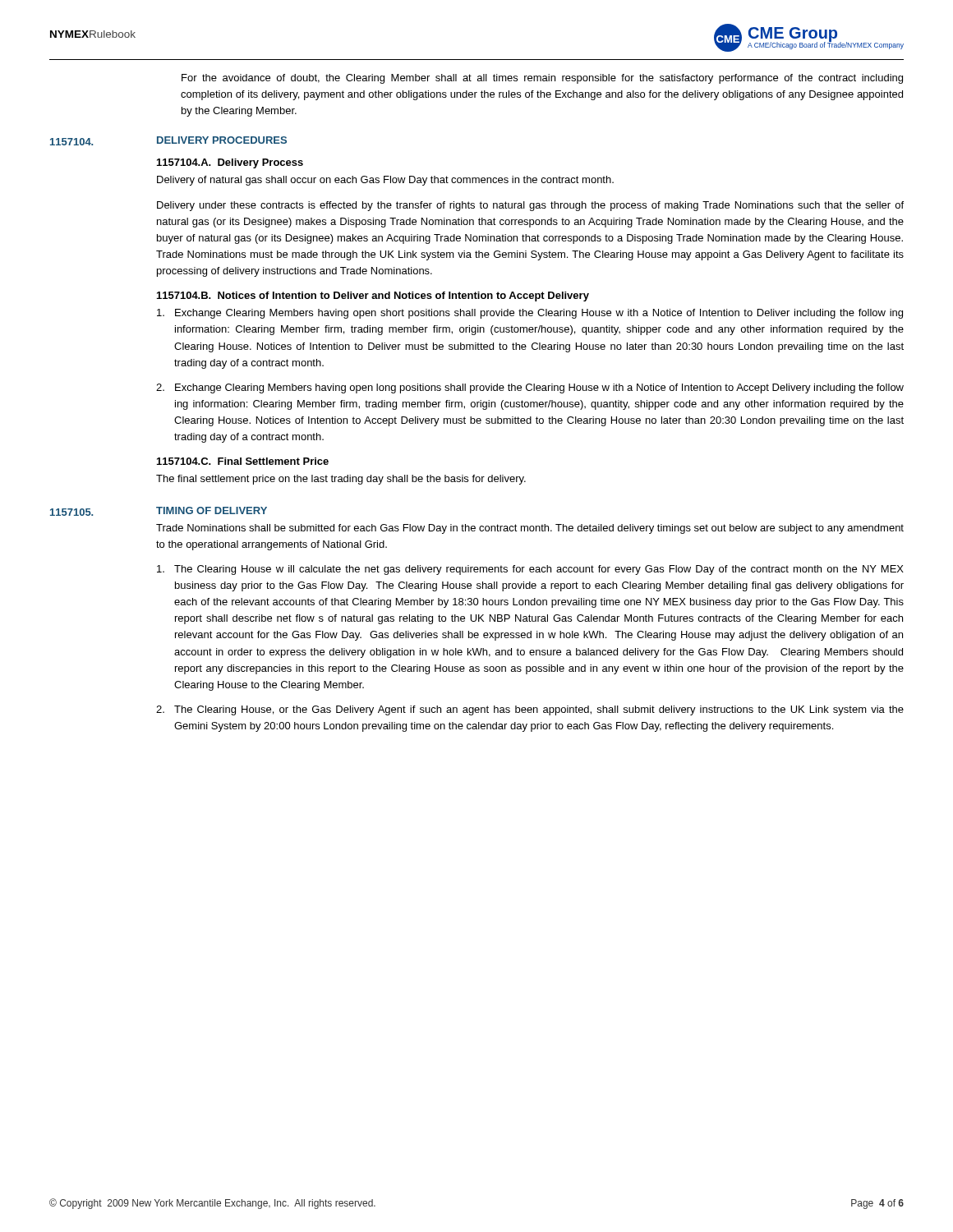The width and height of the screenshot is (953, 1232).
Task: Point to the text starting "TIMING OF DELIVERY"
Action: (212, 510)
